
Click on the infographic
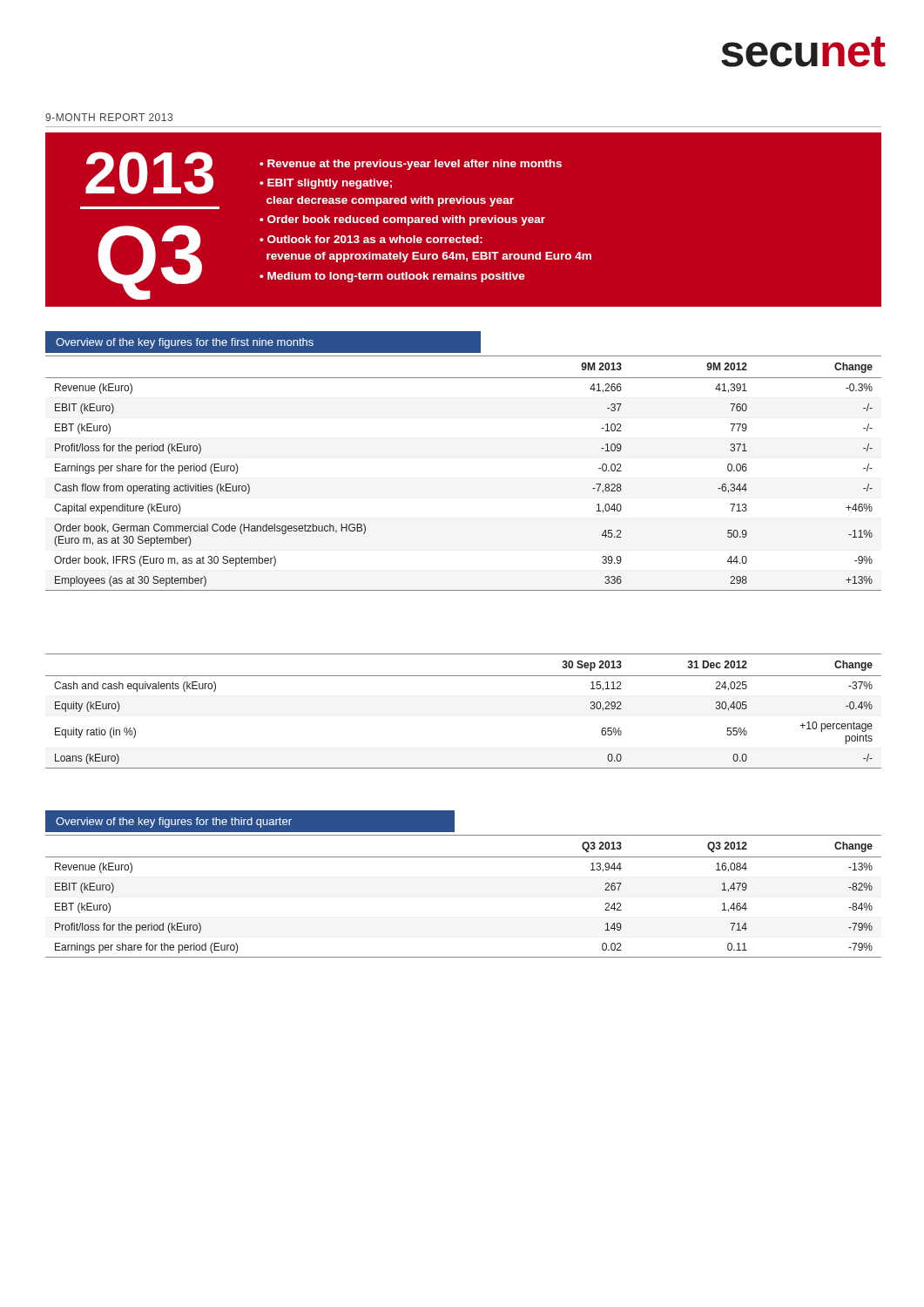[x=463, y=220]
